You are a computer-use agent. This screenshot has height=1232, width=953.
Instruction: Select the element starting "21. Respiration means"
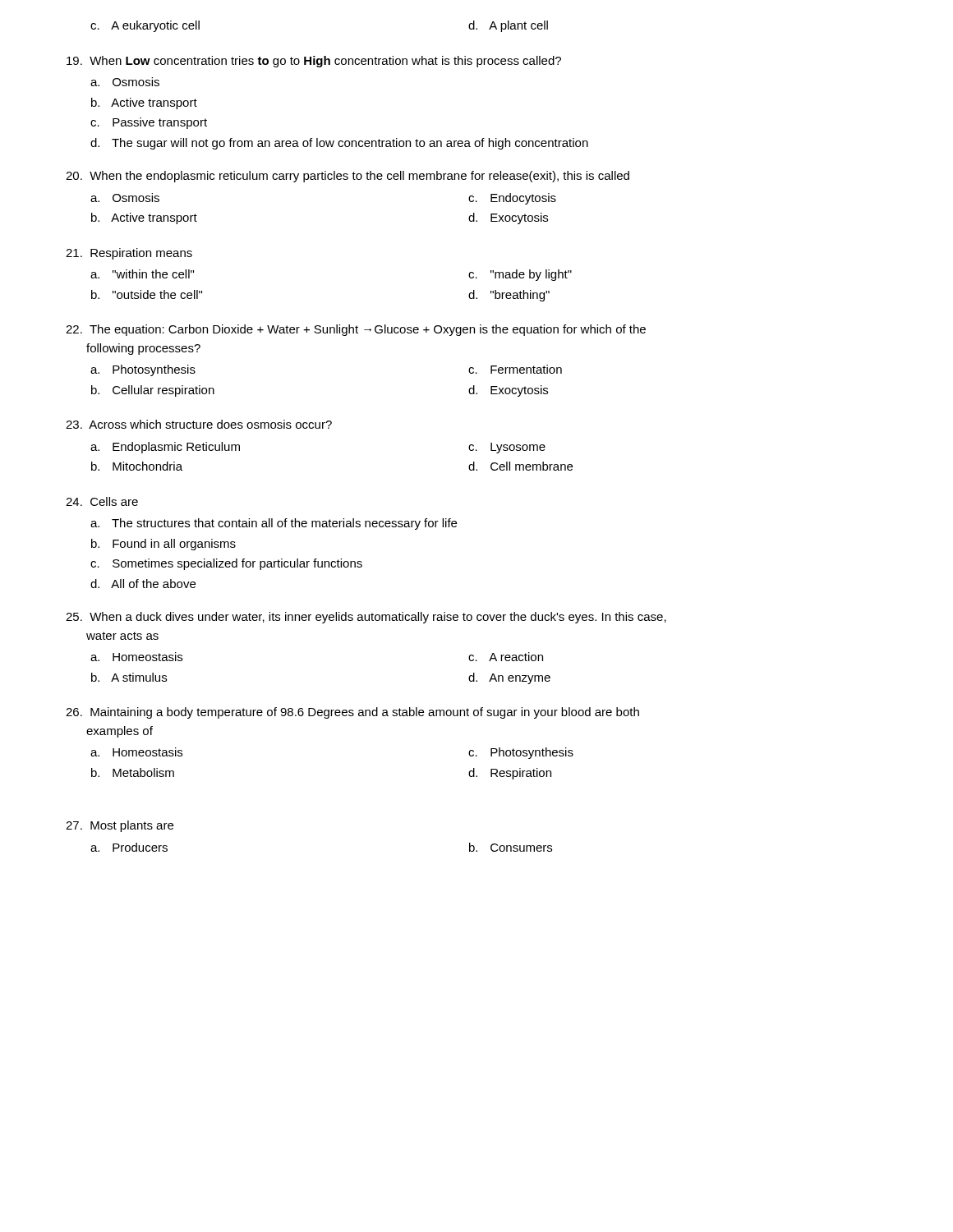click(x=485, y=275)
